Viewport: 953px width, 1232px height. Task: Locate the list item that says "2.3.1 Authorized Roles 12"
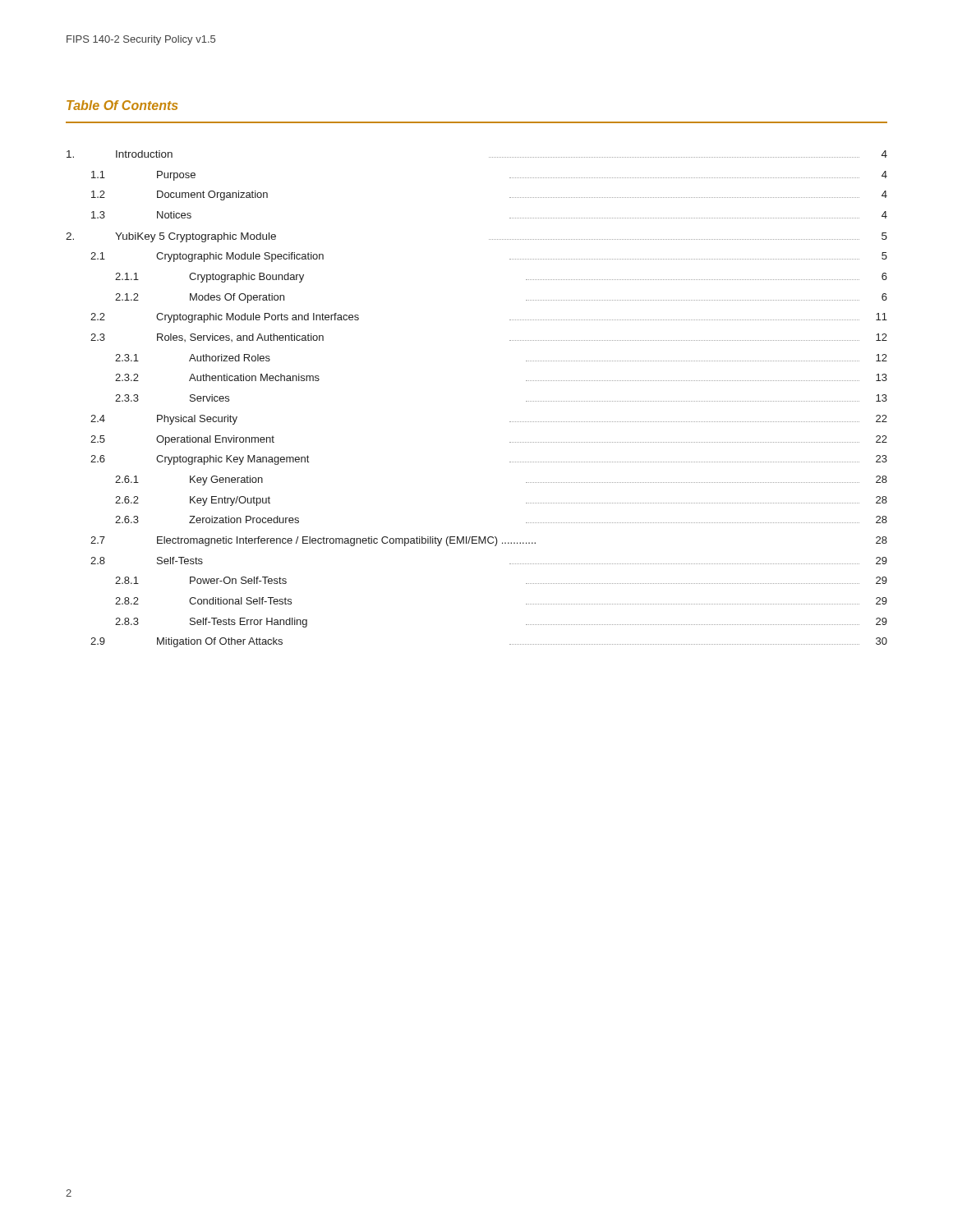pyautogui.click(x=127, y=358)
